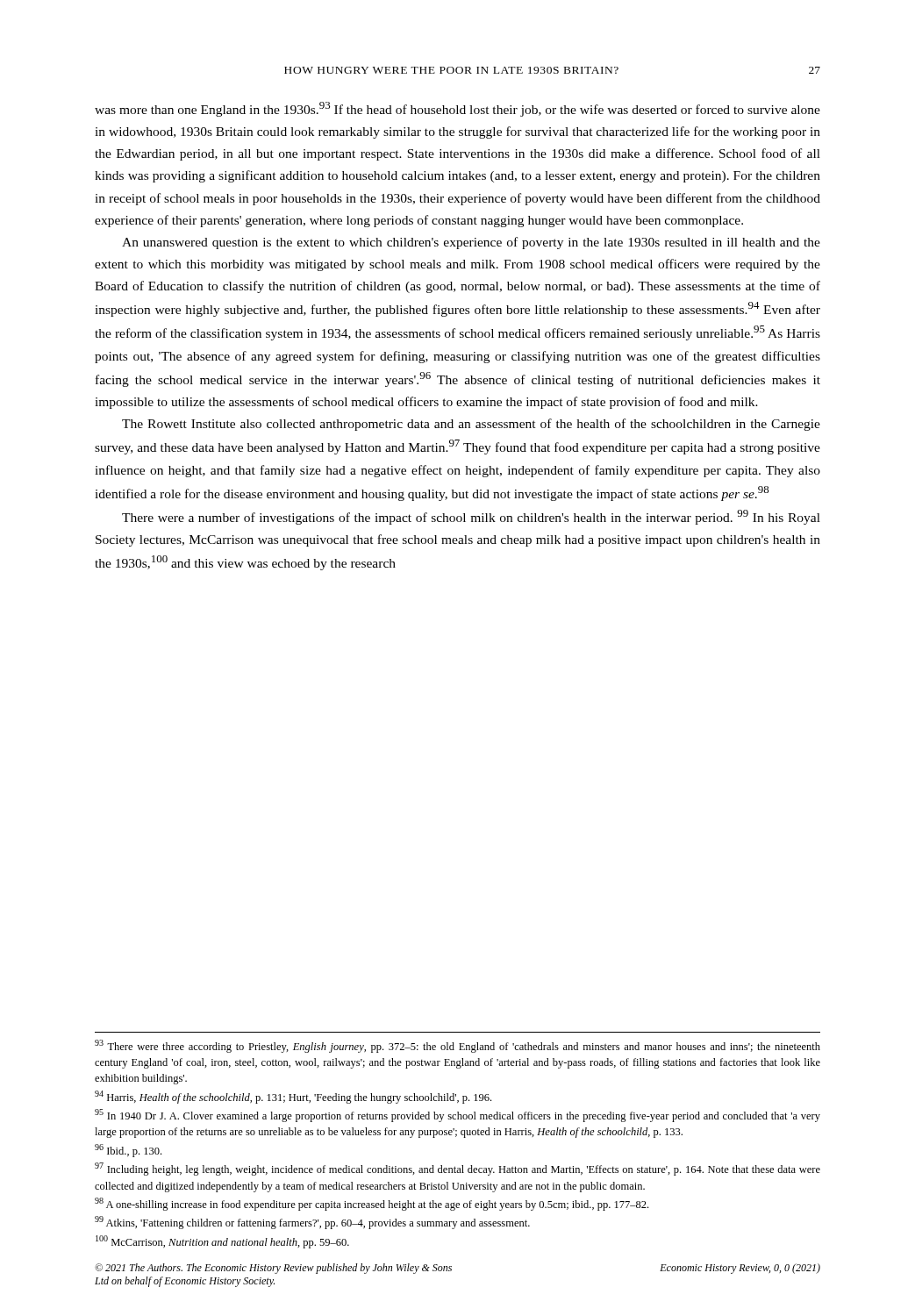Point to "96 Ibid., p. 130."
This screenshot has height=1316, width=915.
coord(129,1150)
